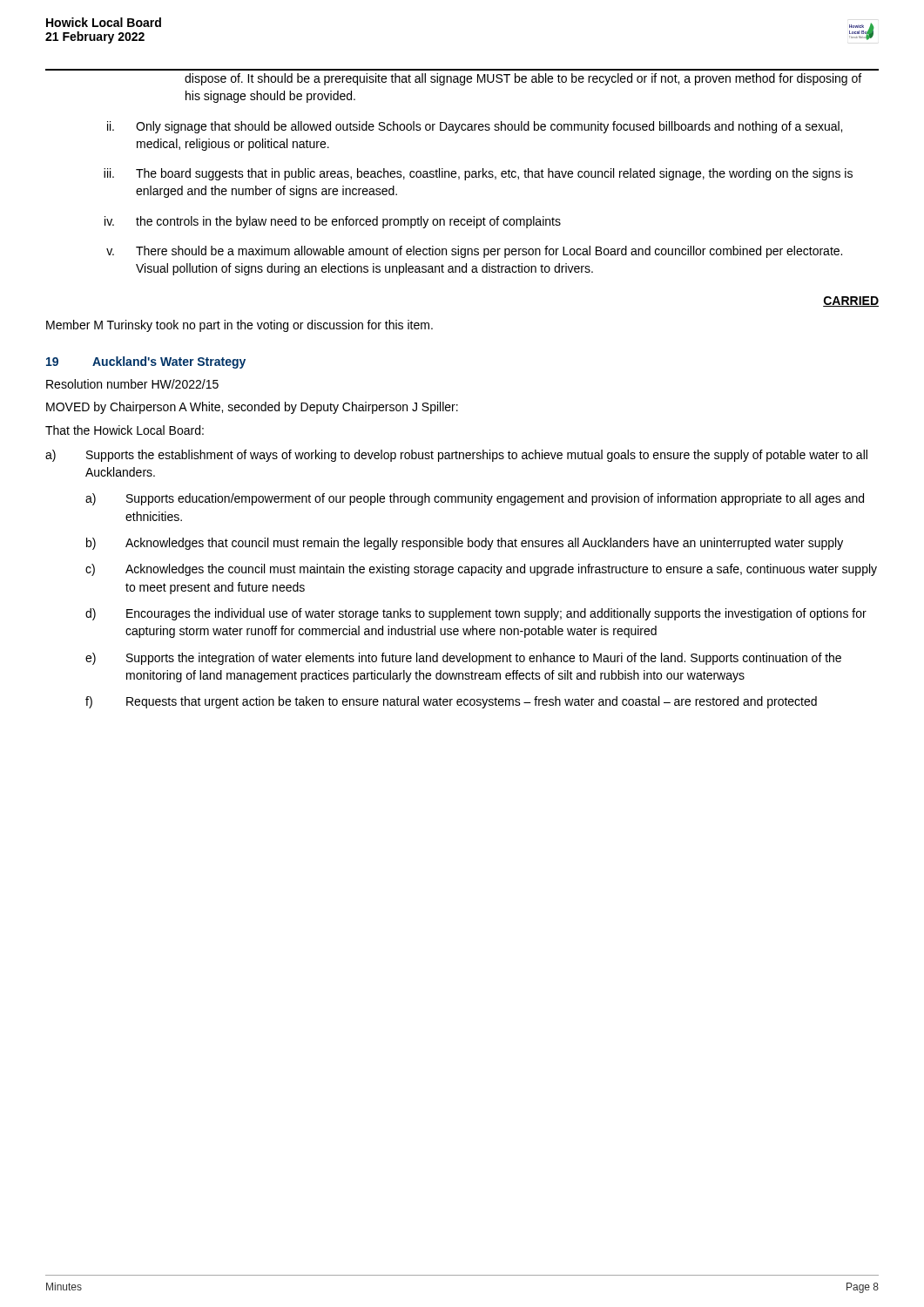Image resolution: width=924 pixels, height=1307 pixels.
Task: Select the passage starting "That the Howick Local"
Action: (x=125, y=430)
